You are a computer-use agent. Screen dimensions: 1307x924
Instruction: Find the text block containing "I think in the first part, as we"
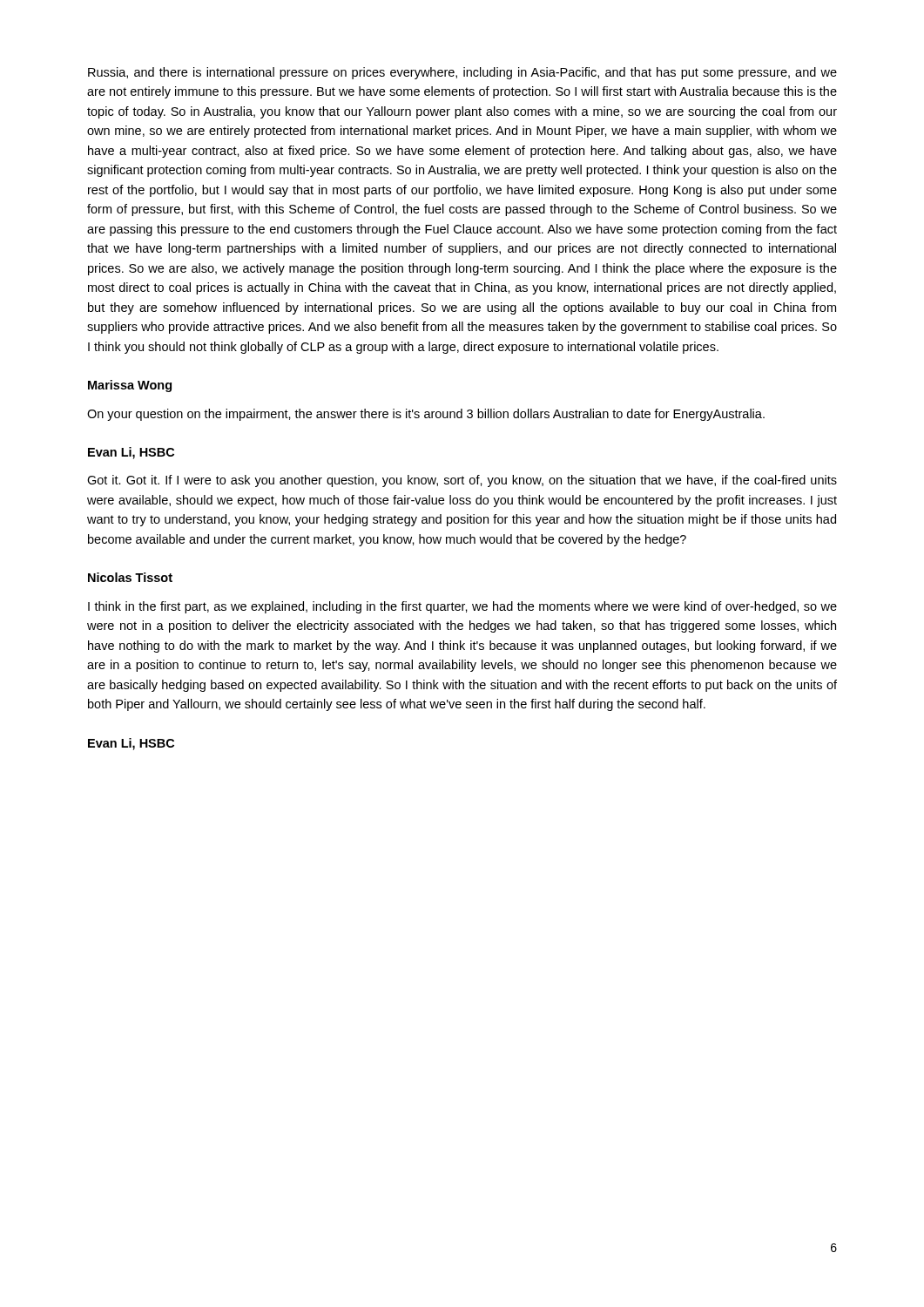click(x=462, y=655)
